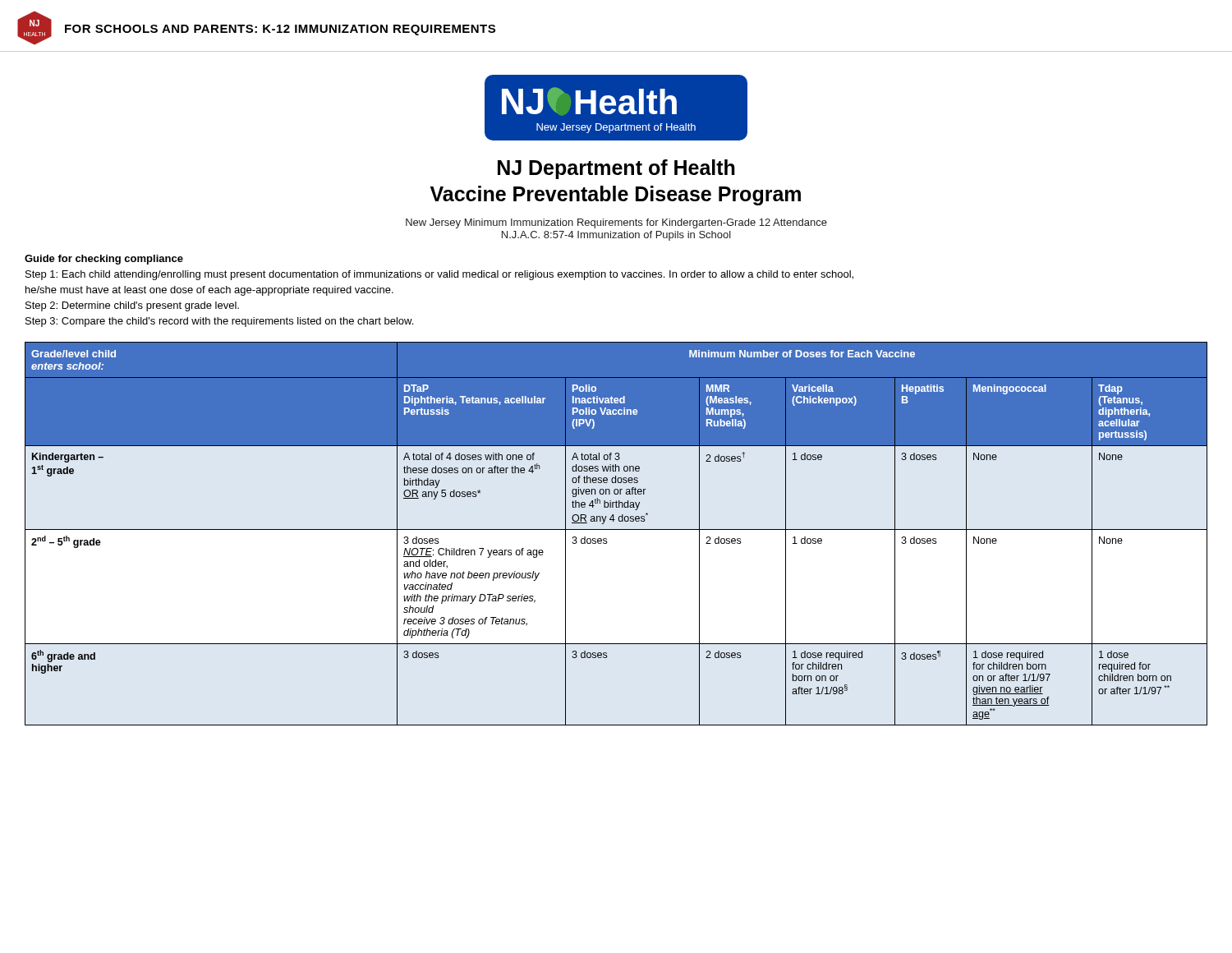Click on the logo
Image resolution: width=1232 pixels, height=953 pixels.
point(616,109)
